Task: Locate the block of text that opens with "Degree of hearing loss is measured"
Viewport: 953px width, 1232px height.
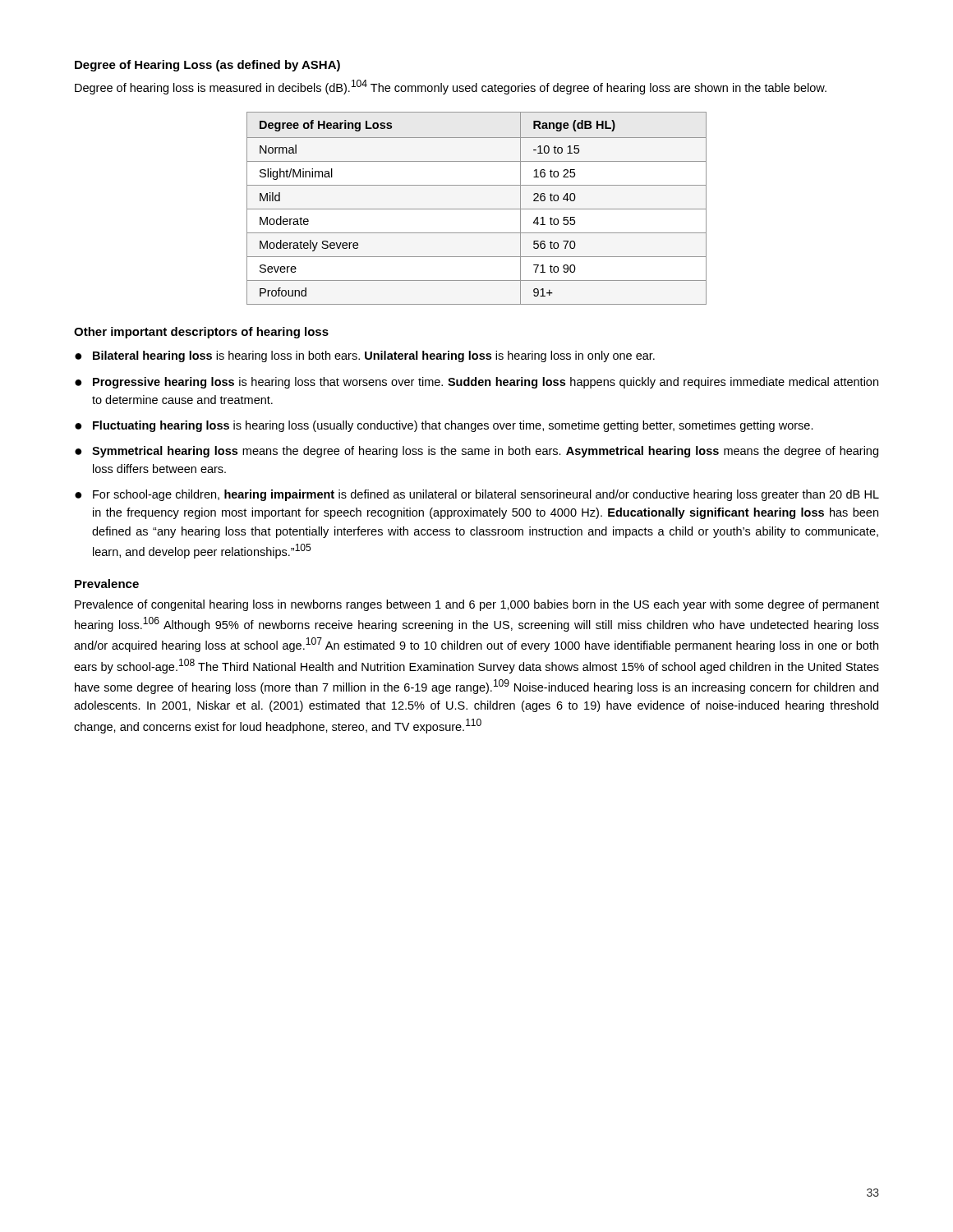Action: (x=451, y=86)
